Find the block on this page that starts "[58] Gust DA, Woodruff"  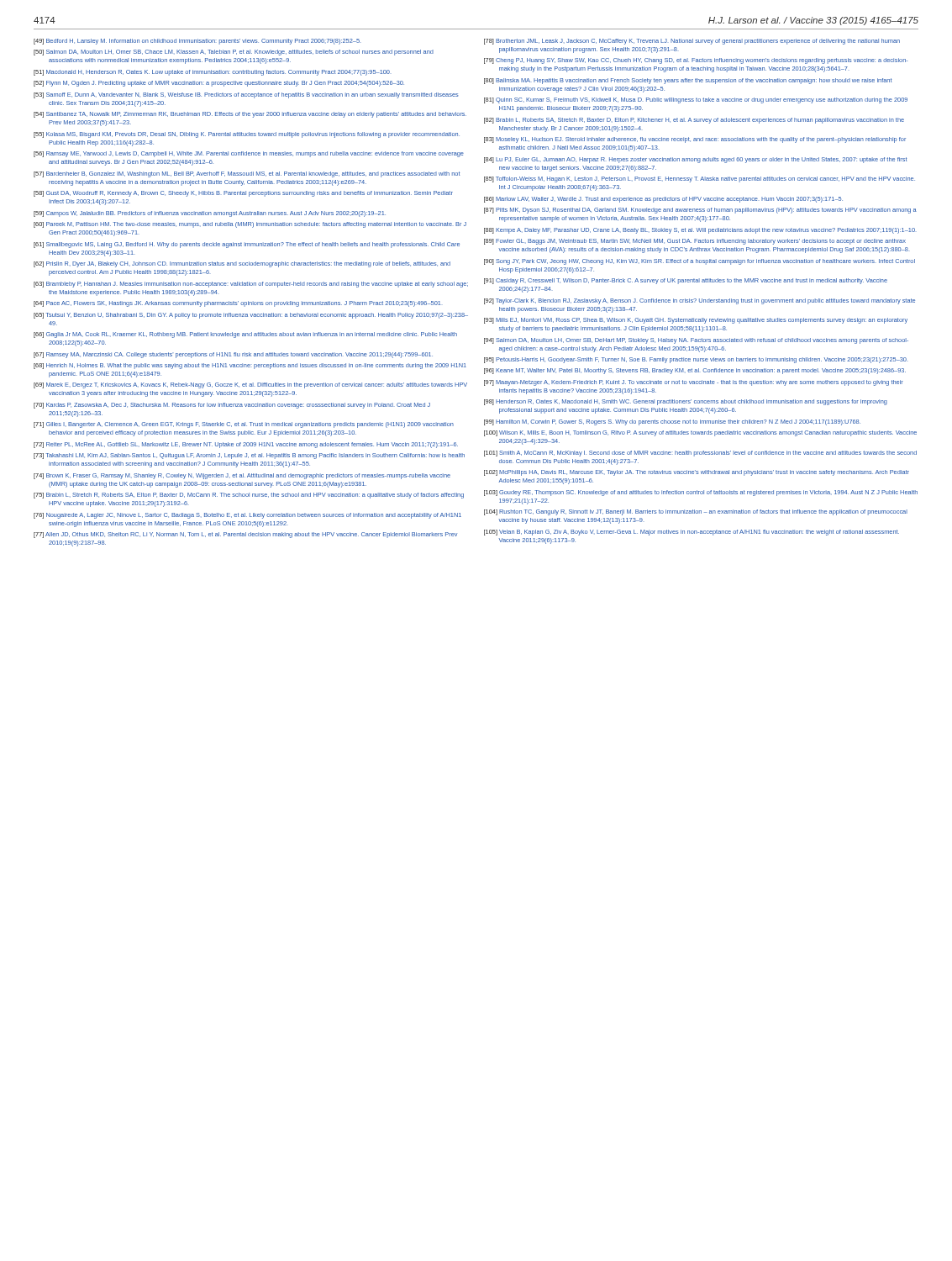(243, 197)
